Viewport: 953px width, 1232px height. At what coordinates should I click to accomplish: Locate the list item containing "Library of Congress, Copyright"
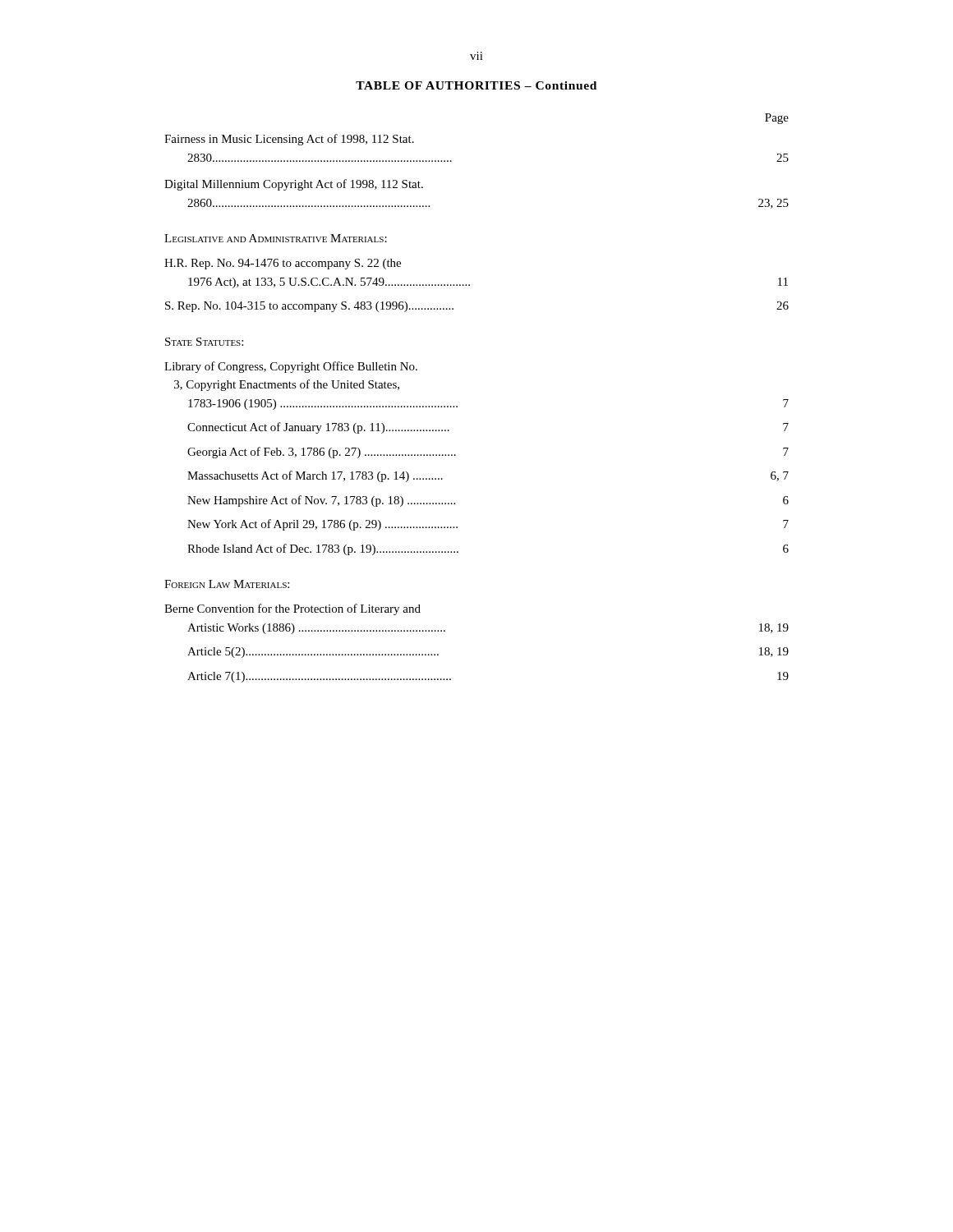click(291, 367)
